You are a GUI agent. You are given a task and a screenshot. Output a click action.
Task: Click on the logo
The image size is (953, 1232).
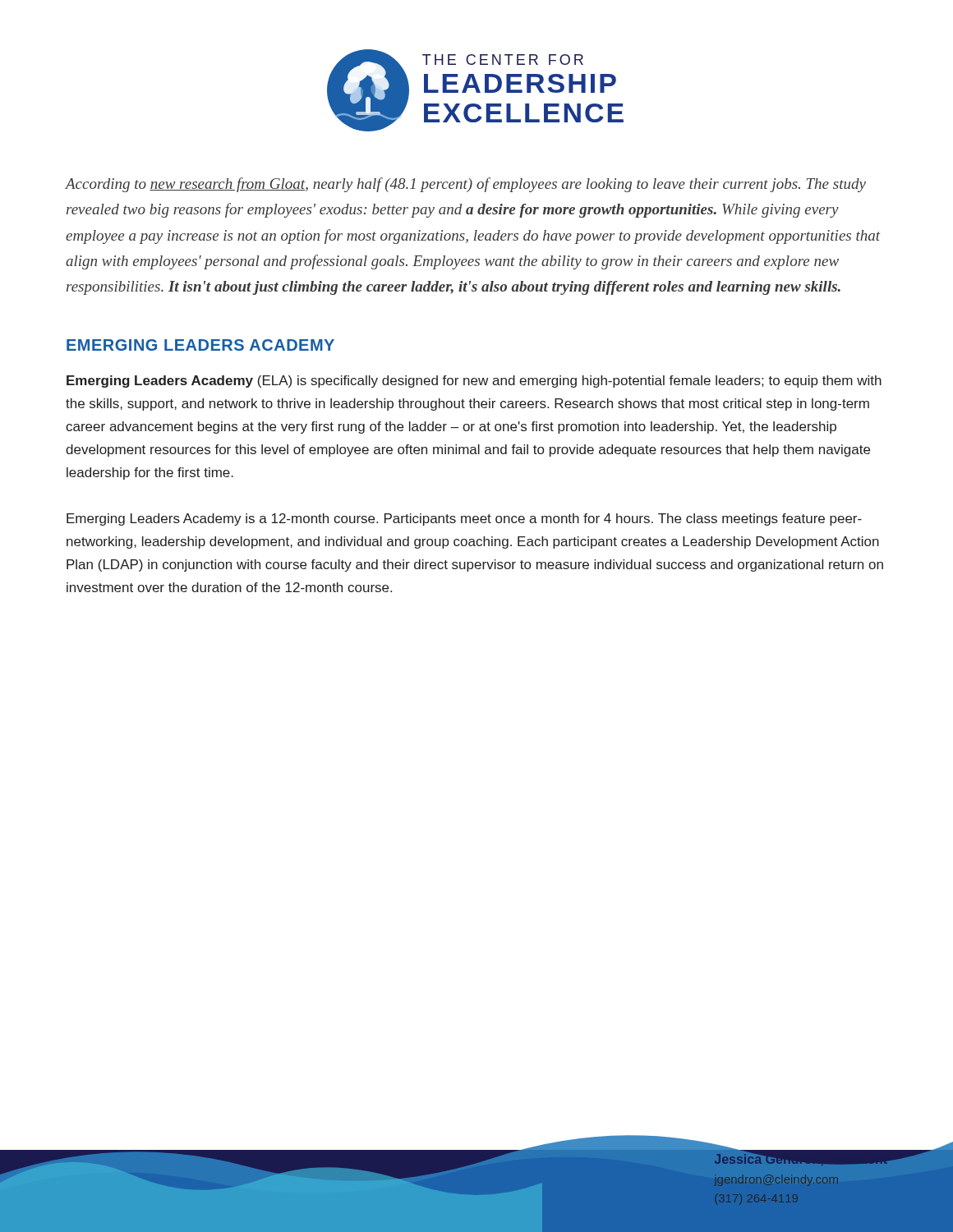476,90
